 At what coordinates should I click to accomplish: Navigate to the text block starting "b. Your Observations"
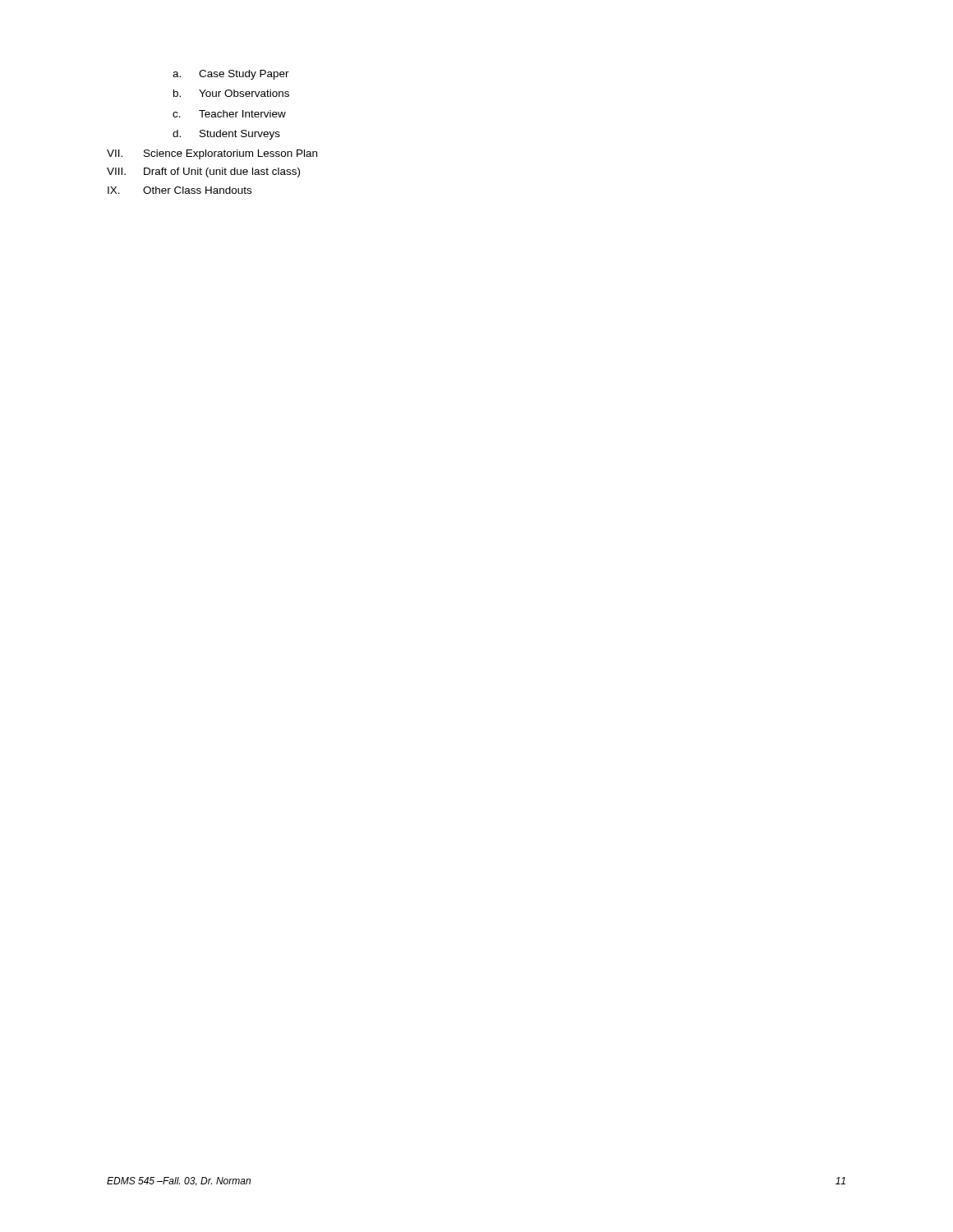[231, 93]
